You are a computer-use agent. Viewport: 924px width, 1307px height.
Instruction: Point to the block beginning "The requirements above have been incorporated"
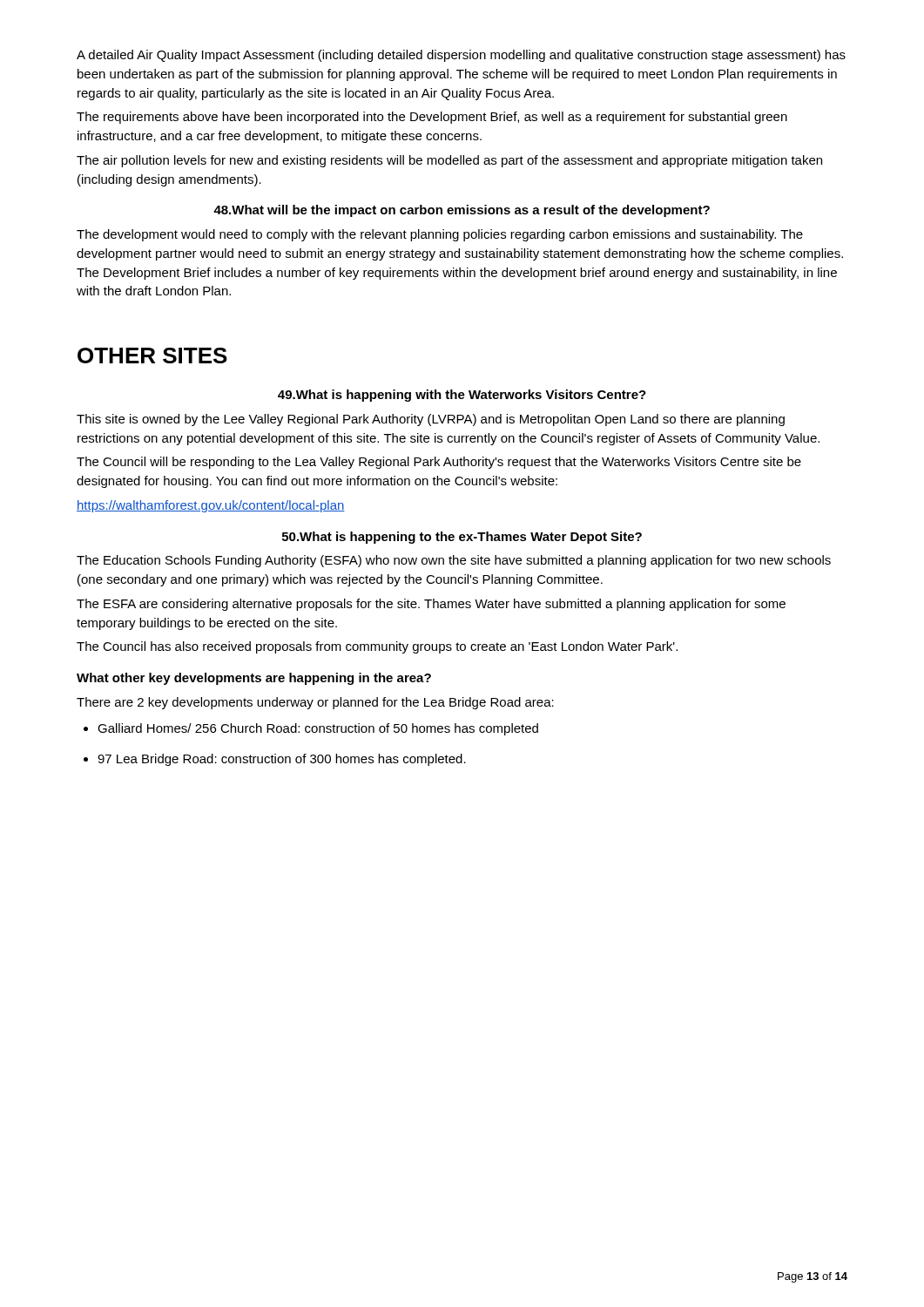432,126
